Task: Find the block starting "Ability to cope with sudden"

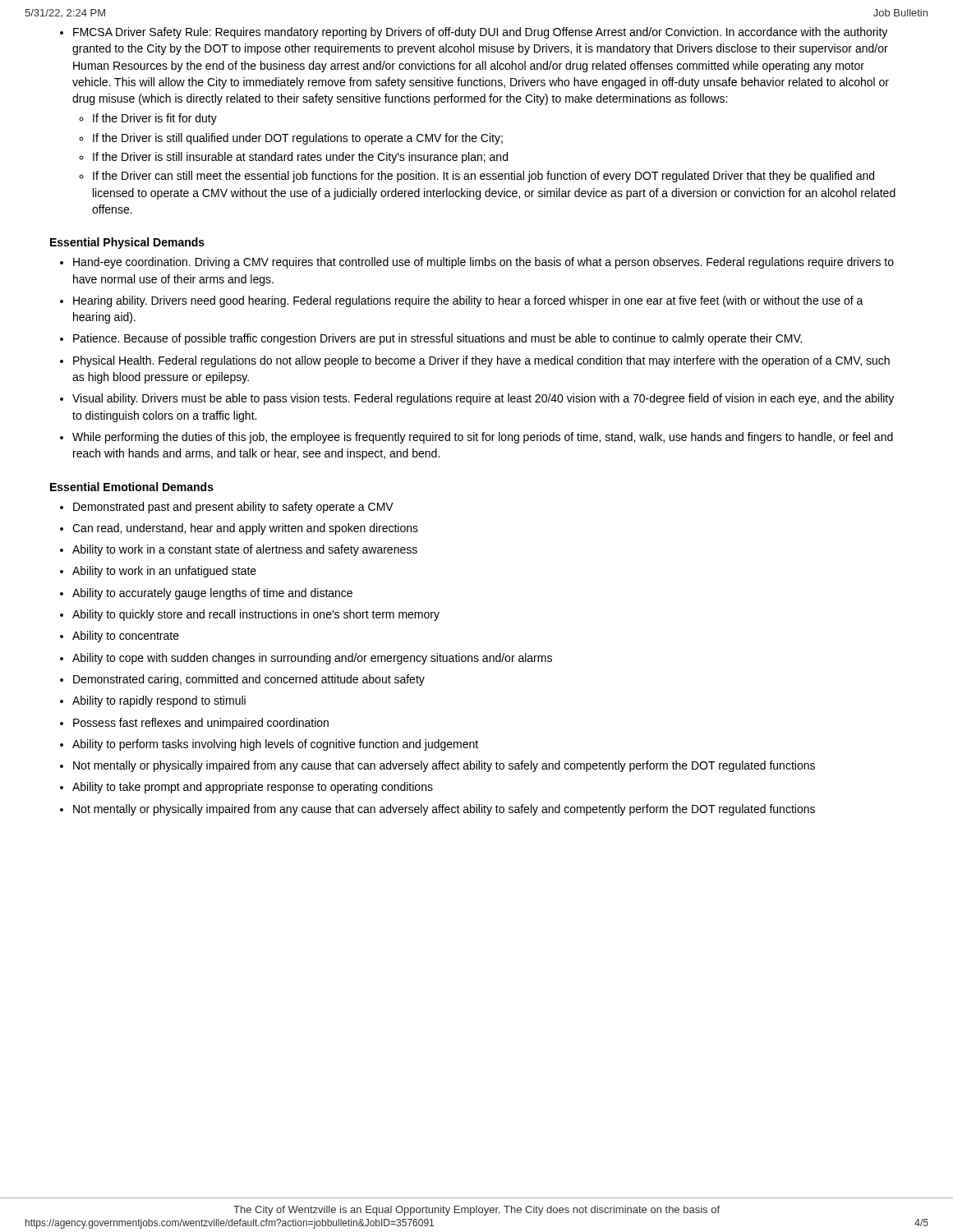Action: (488, 658)
